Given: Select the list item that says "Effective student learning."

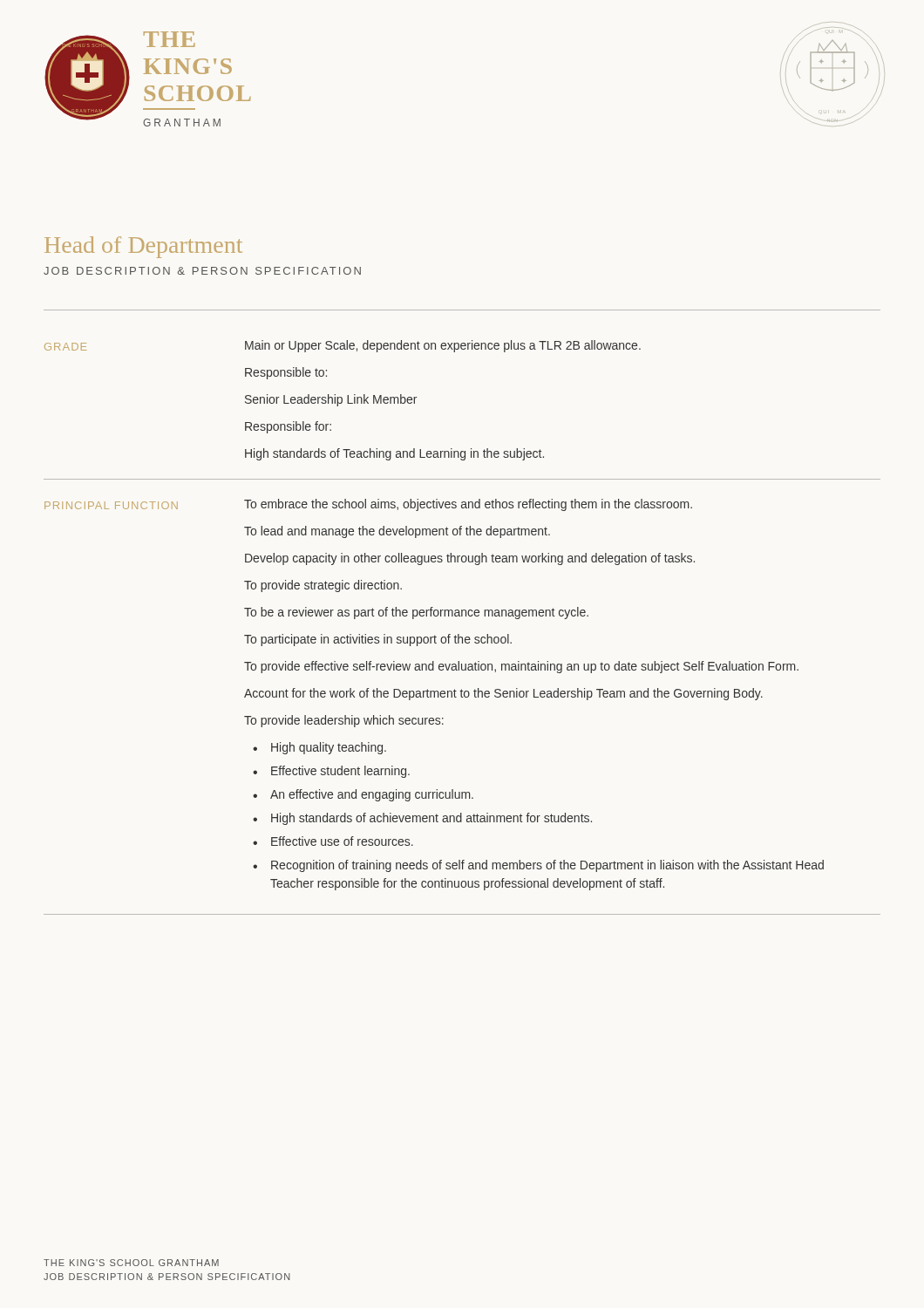Looking at the screenshot, I should (340, 771).
